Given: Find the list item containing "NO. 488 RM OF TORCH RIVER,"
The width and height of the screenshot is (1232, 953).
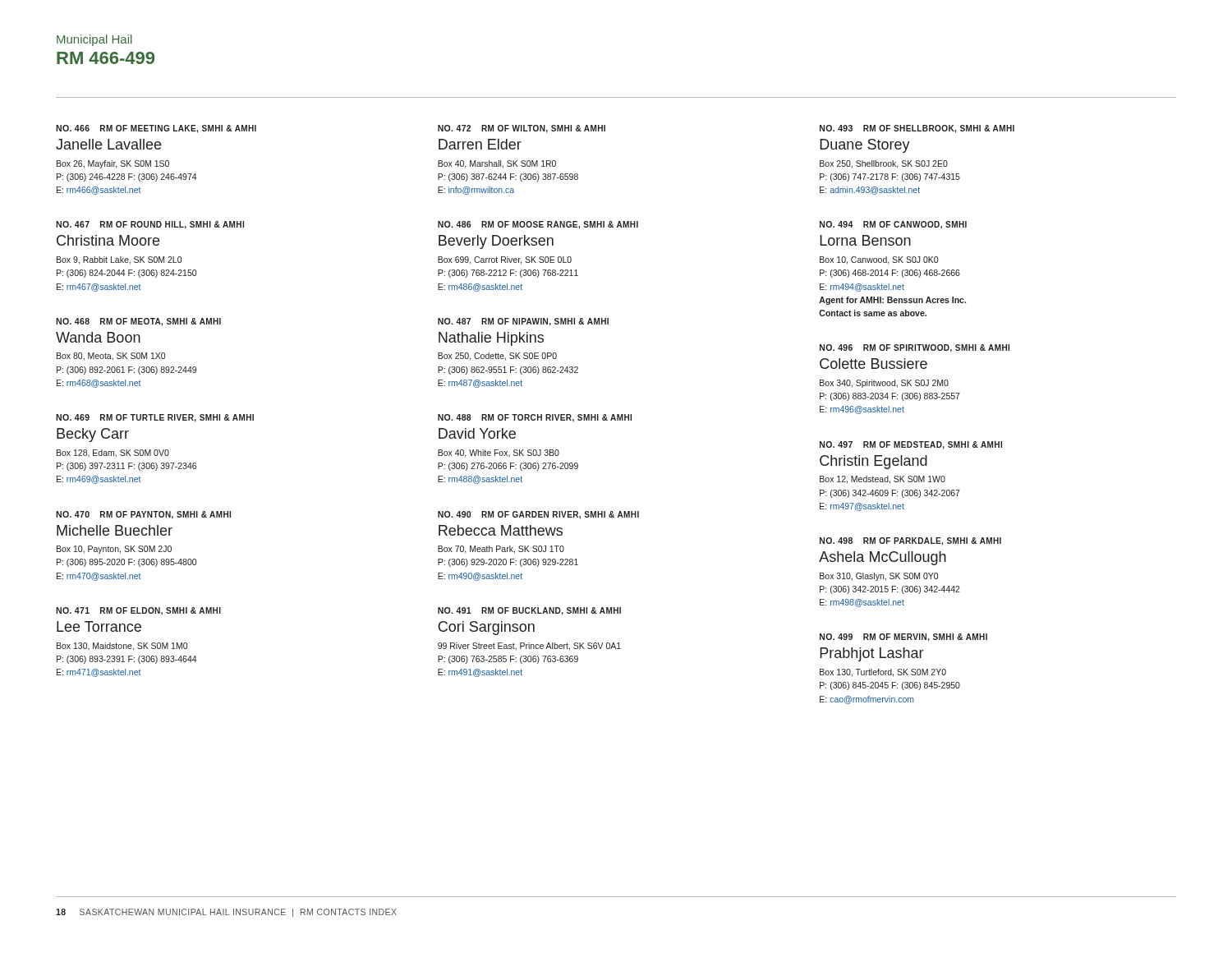Looking at the screenshot, I should coord(535,418).
